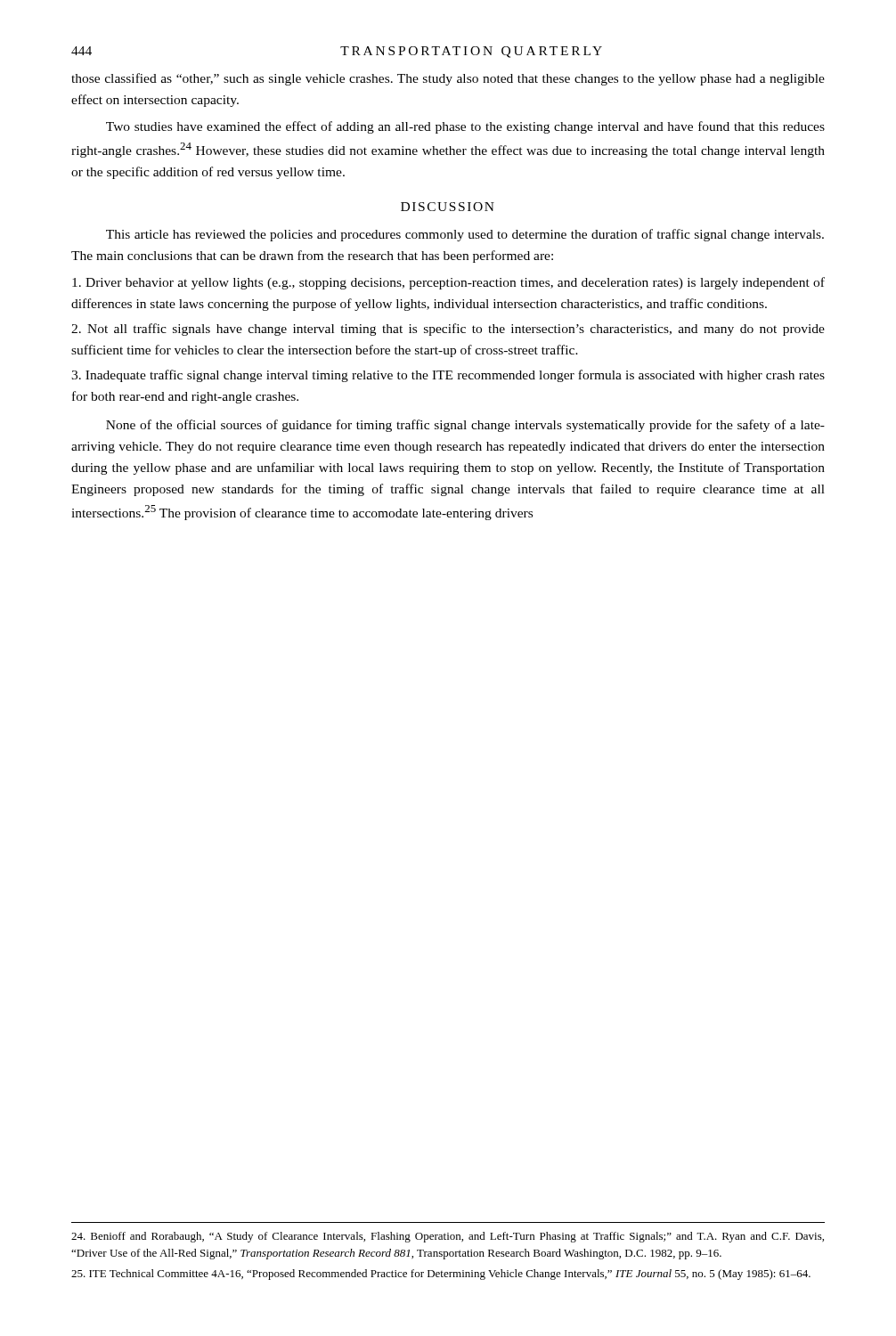896x1336 pixels.
Task: Find the passage starting "Benioff and Rorabaugh, “A"
Action: (x=448, y=1252)
